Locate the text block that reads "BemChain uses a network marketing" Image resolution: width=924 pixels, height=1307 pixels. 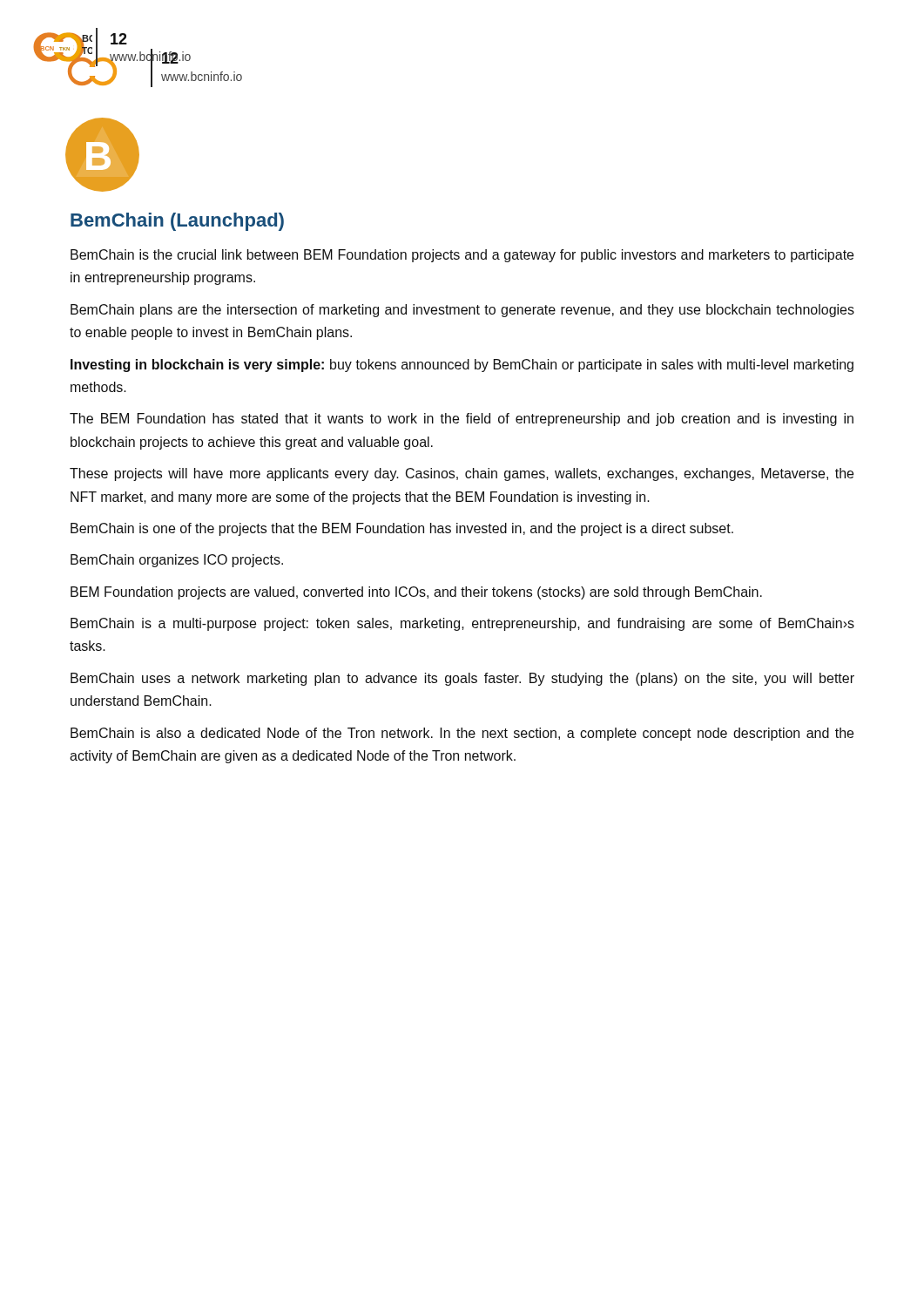(x=462, y=690)
